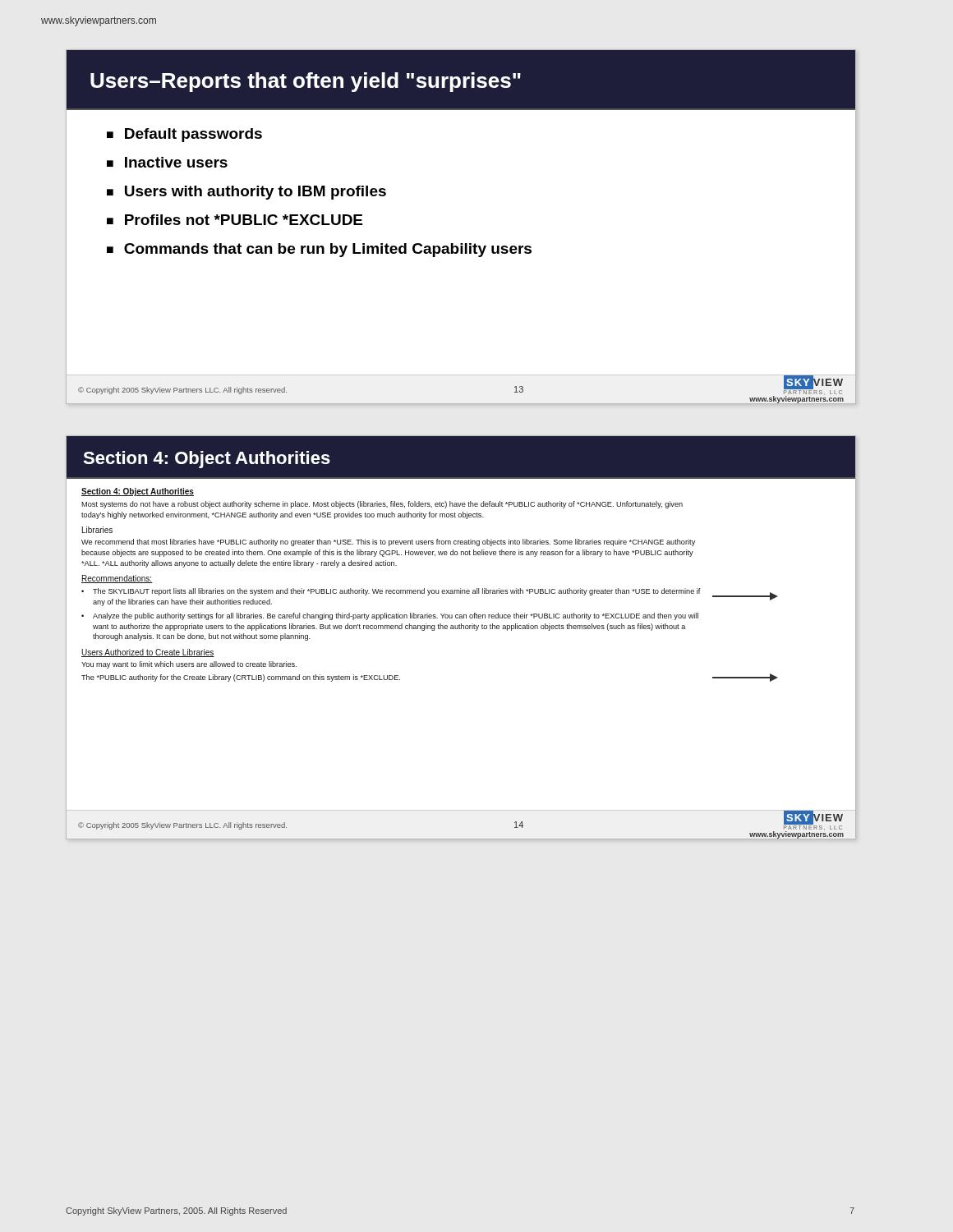Click the passage that begins "■ Commands that can"

(319, 249)
